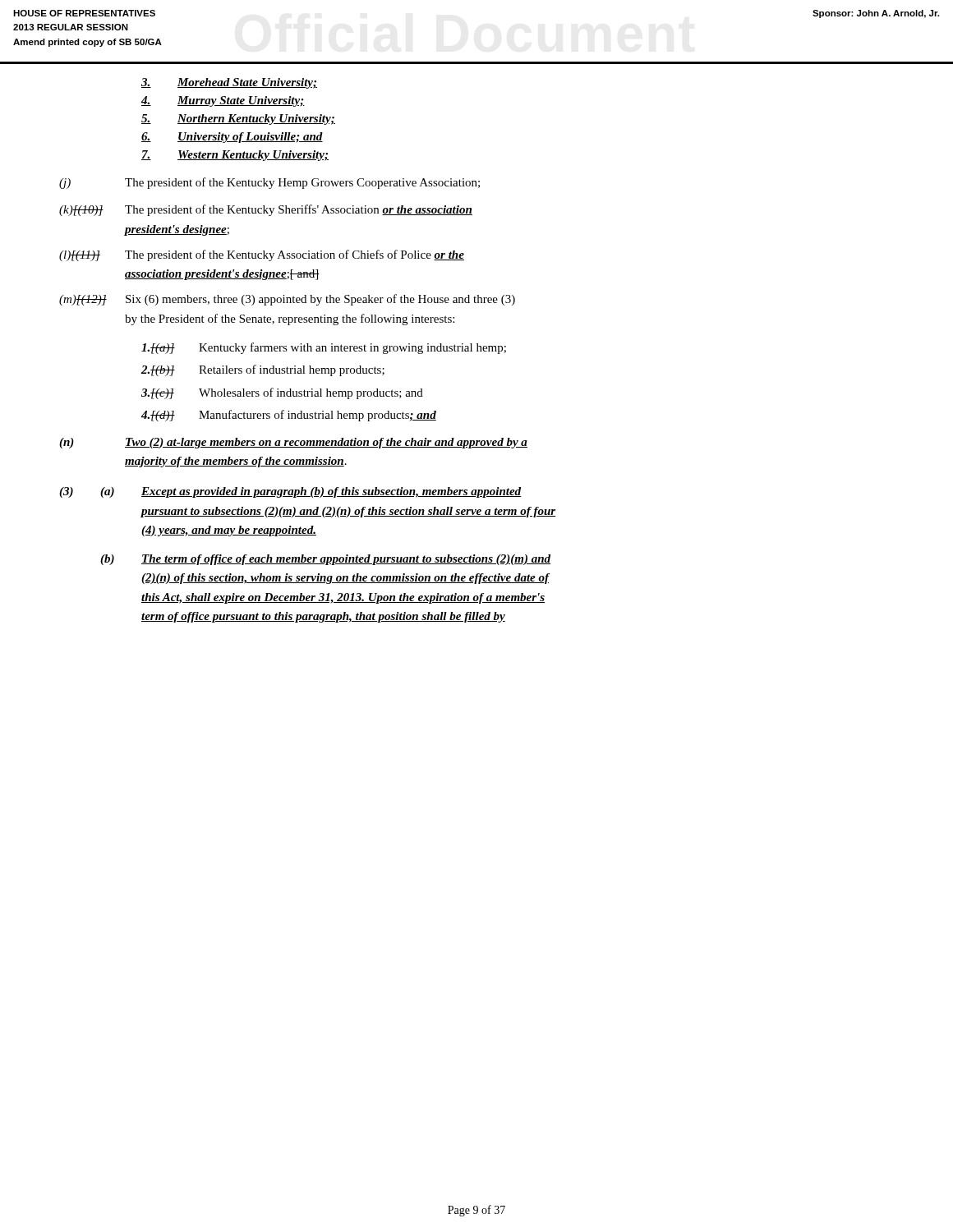This screenshot has width=953, height=1232.
Task: Click on the text block containing "(b) The term of office of"
Action: [482, 588]
